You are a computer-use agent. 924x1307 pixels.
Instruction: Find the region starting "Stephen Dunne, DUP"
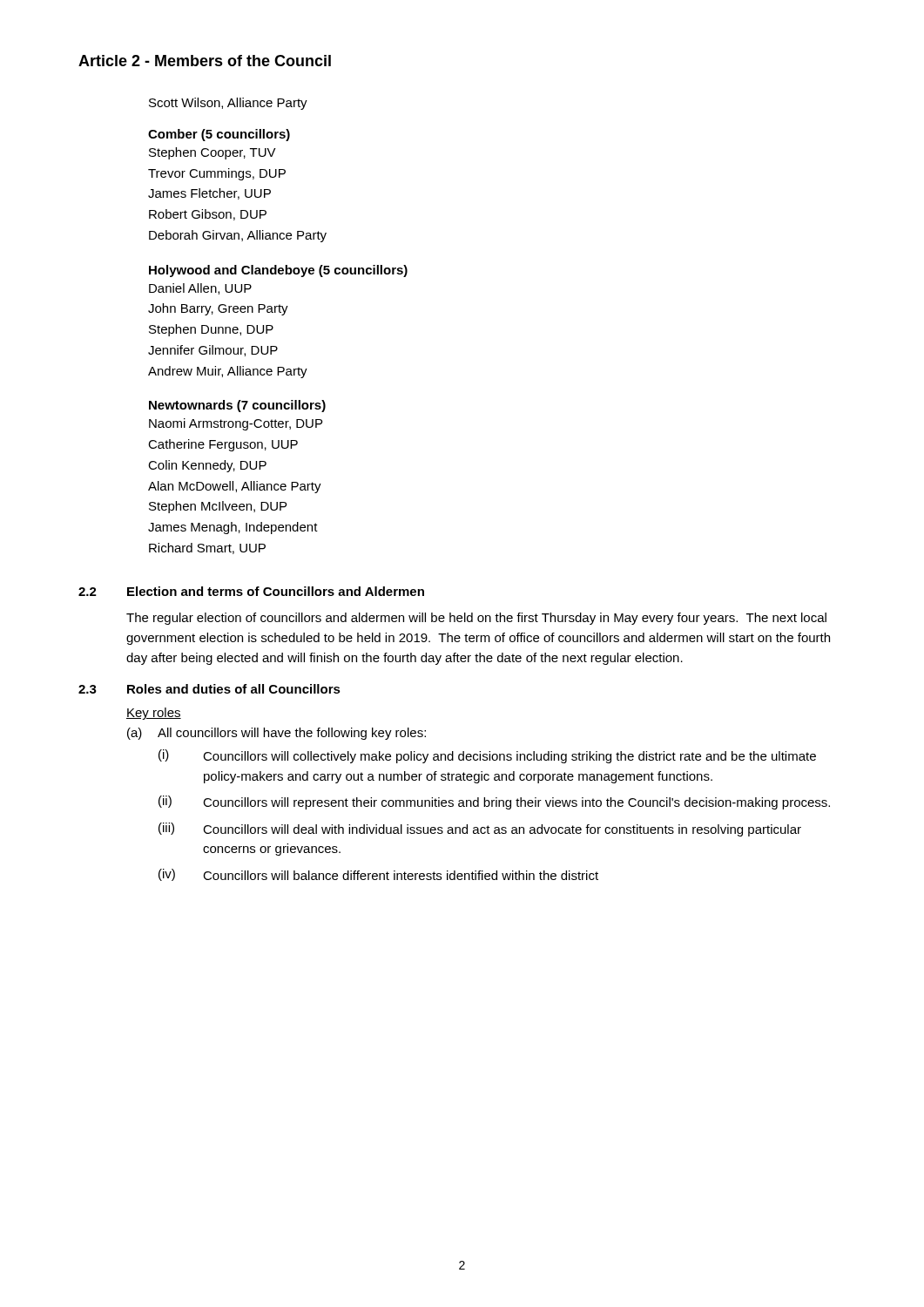pyautogui.click(x=211, y=329)
